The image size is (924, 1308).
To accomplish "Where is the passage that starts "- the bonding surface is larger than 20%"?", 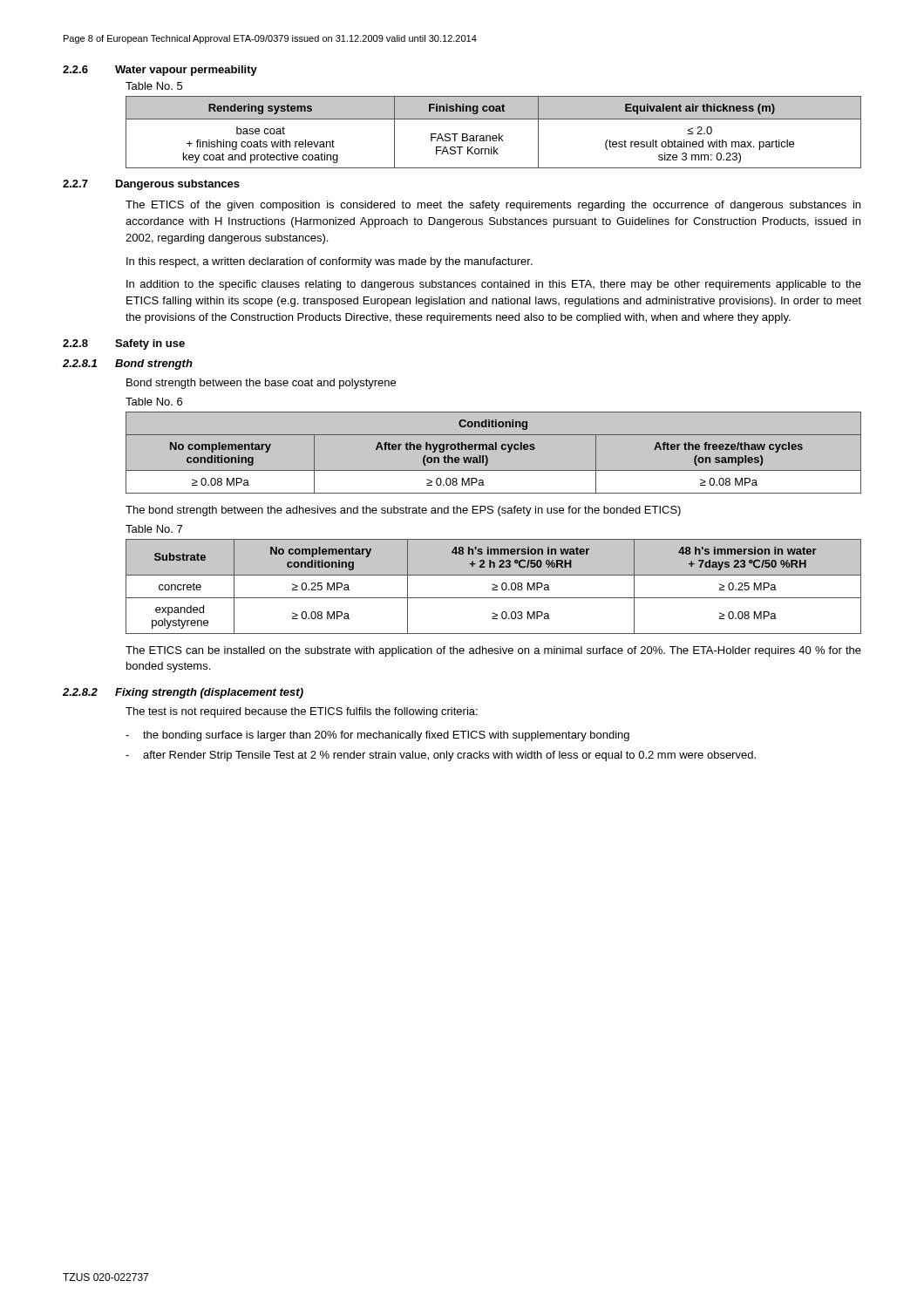I will [378, 736].
